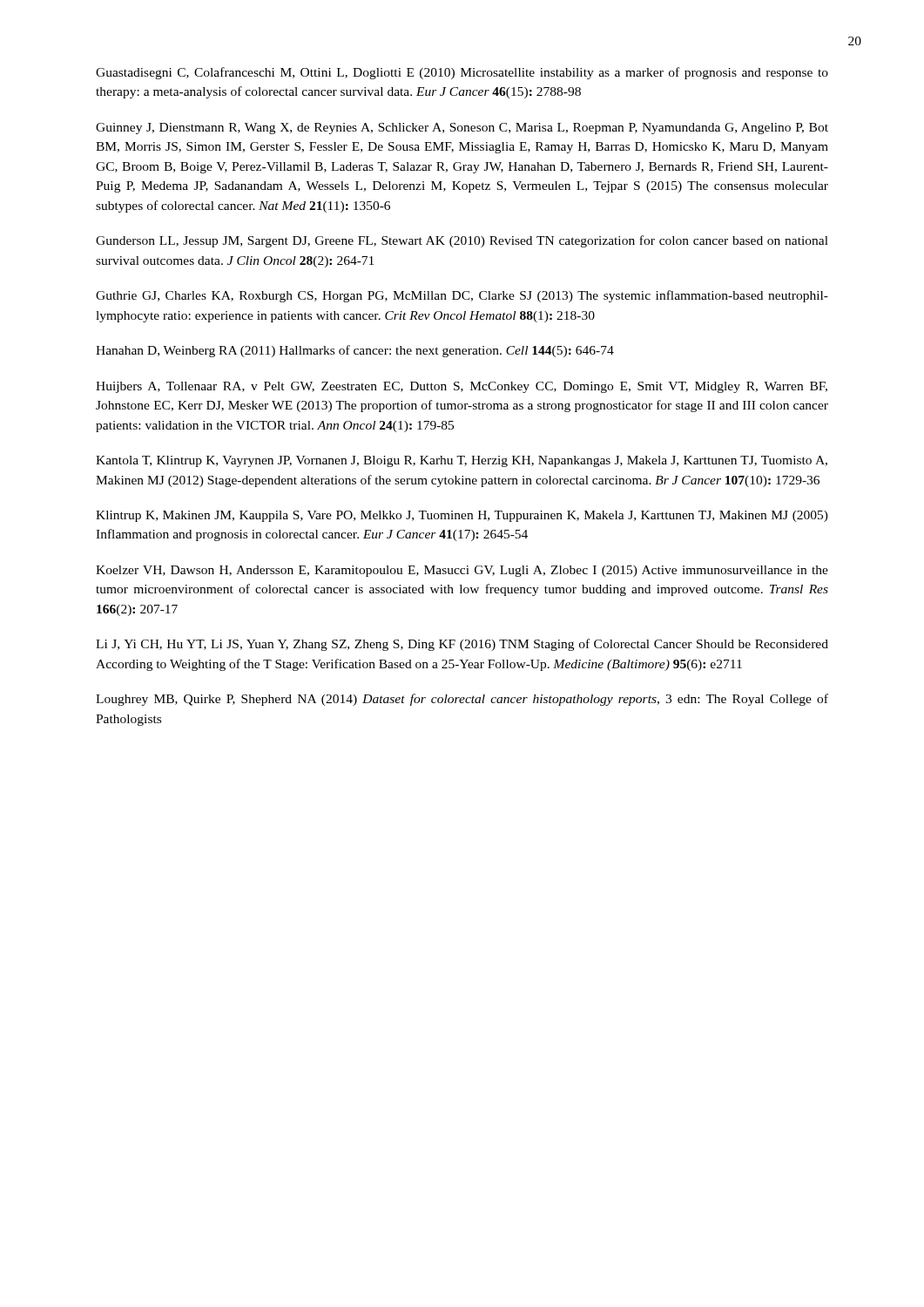This screenshot has height=1307, width=924.
Task: Find the block on this page that starts "Gunderson LL, Jessup JM, Sargent DJ,"
Action: tap(462, 251)
